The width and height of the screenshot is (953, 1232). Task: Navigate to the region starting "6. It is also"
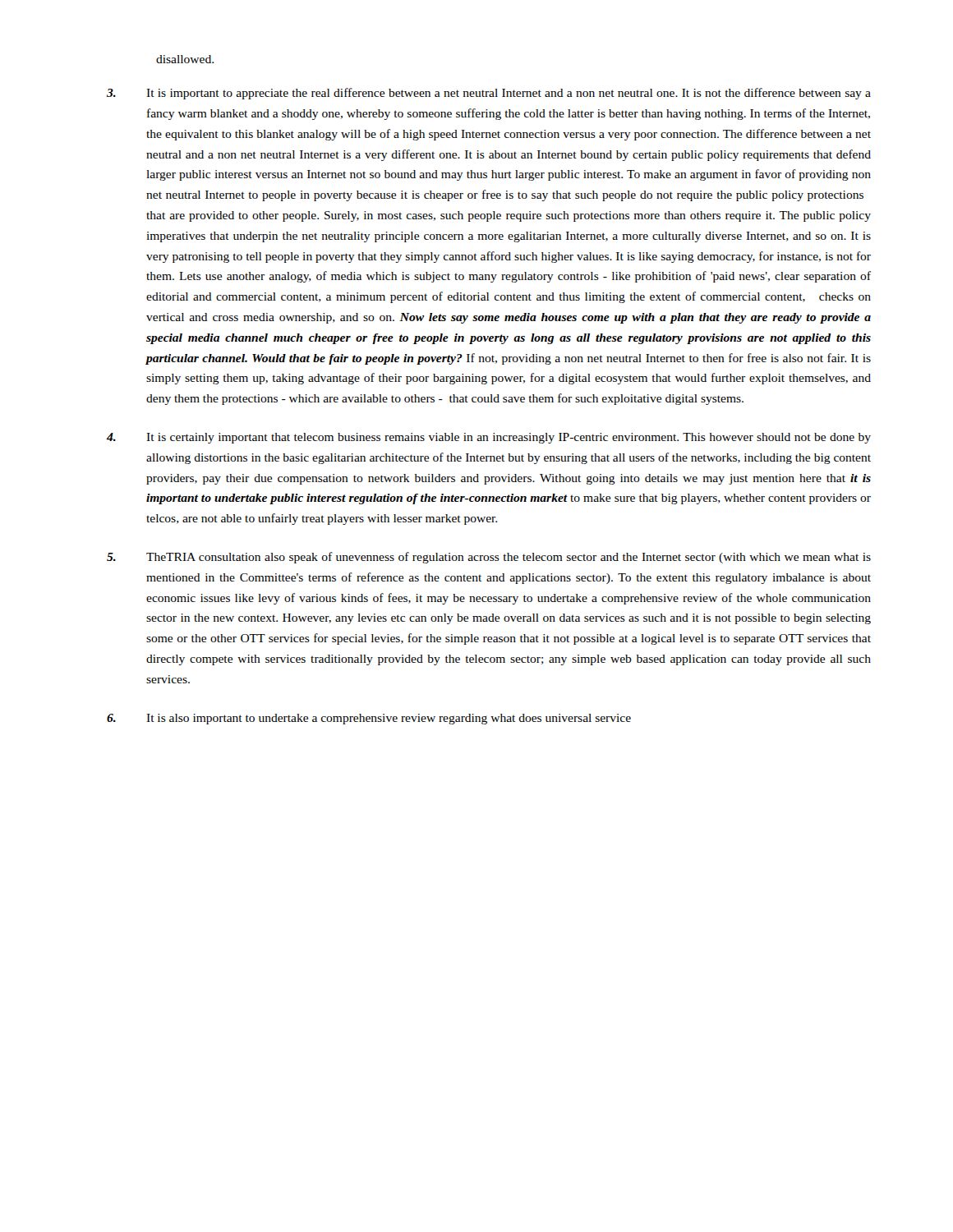pos(489,718)
